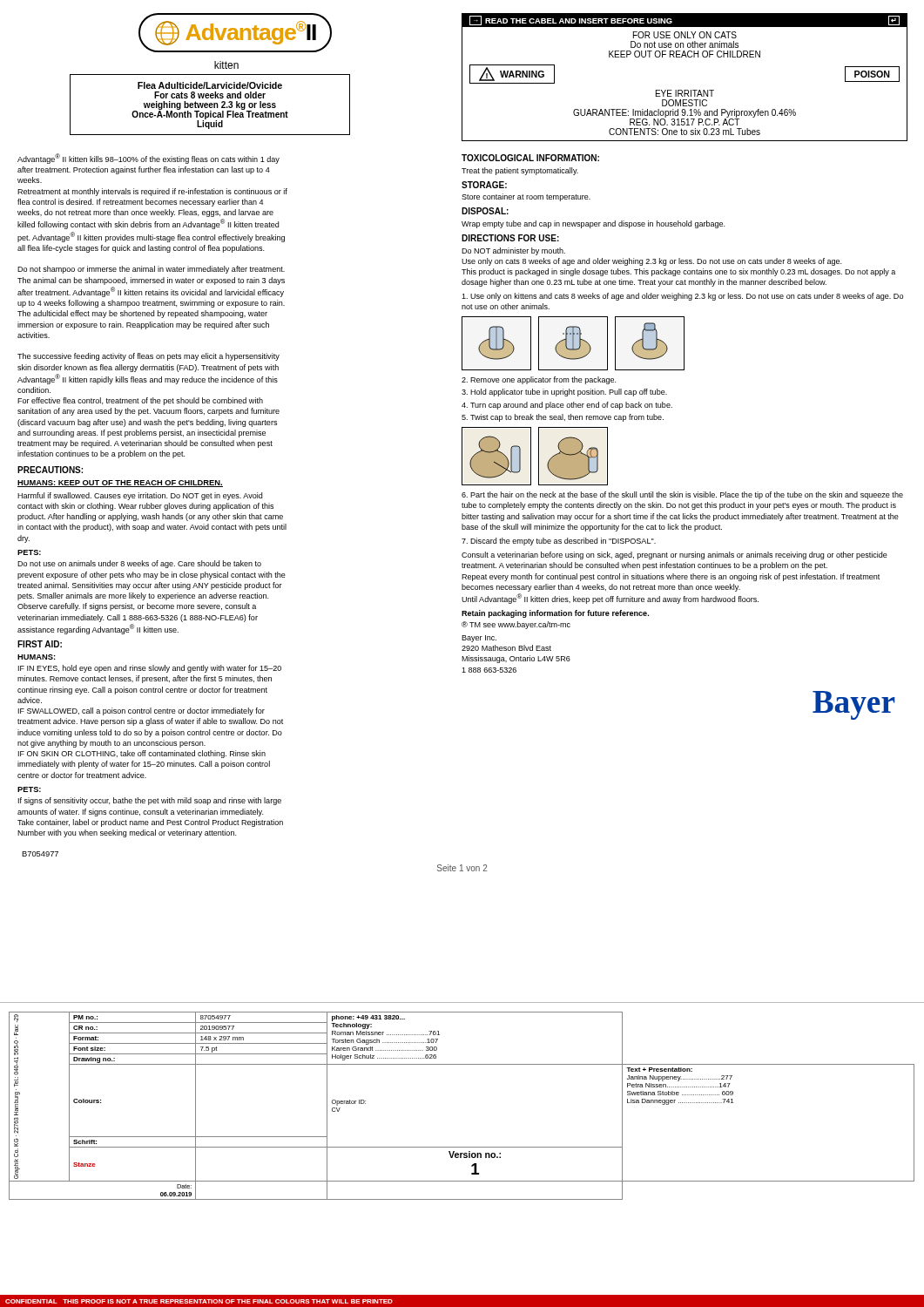Where is the passage that starts "5. Twist cap"?
This screenshot has height=1307, width=924.
click(563, 417)
